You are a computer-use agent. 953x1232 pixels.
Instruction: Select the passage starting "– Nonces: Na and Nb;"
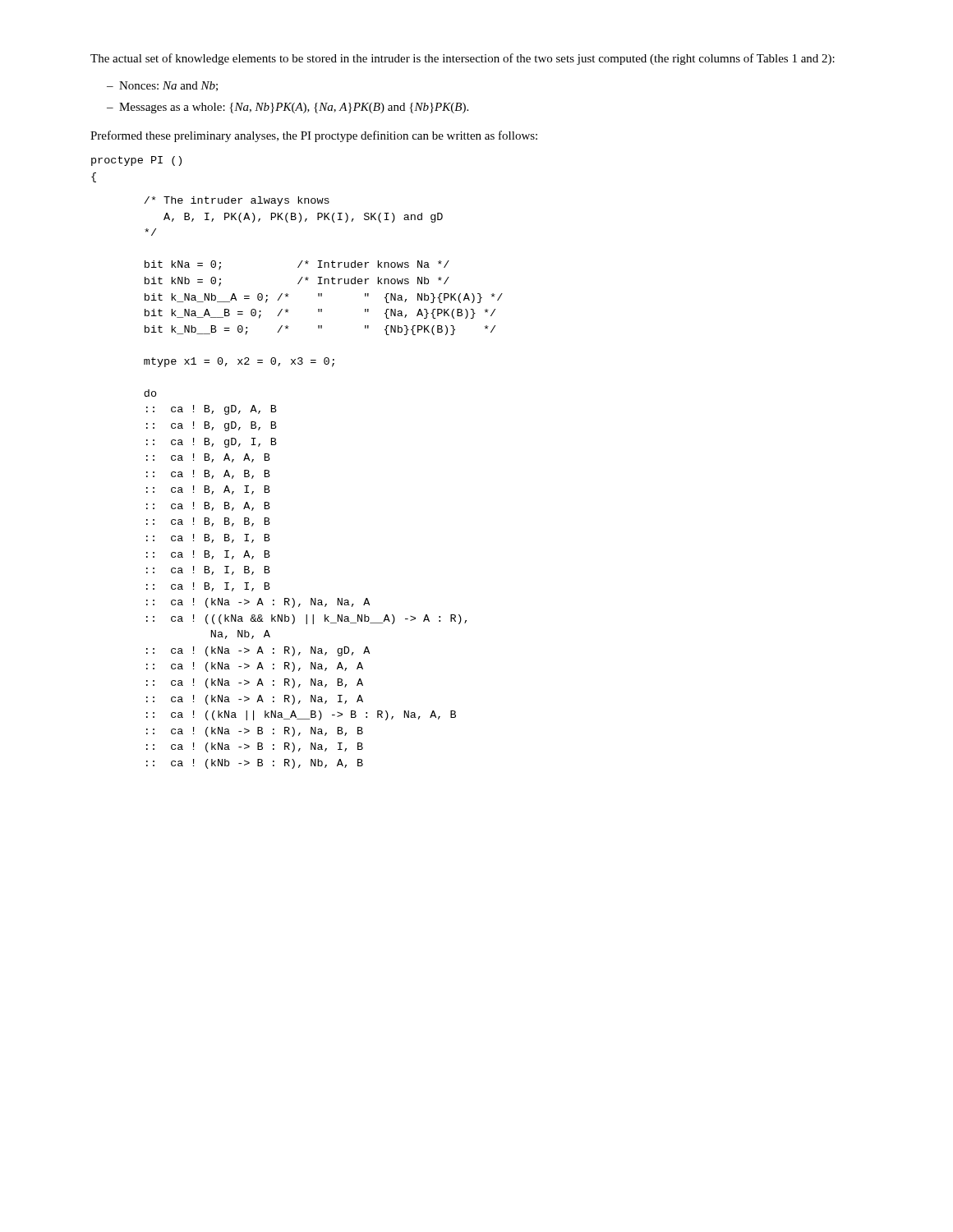[163, 85]
